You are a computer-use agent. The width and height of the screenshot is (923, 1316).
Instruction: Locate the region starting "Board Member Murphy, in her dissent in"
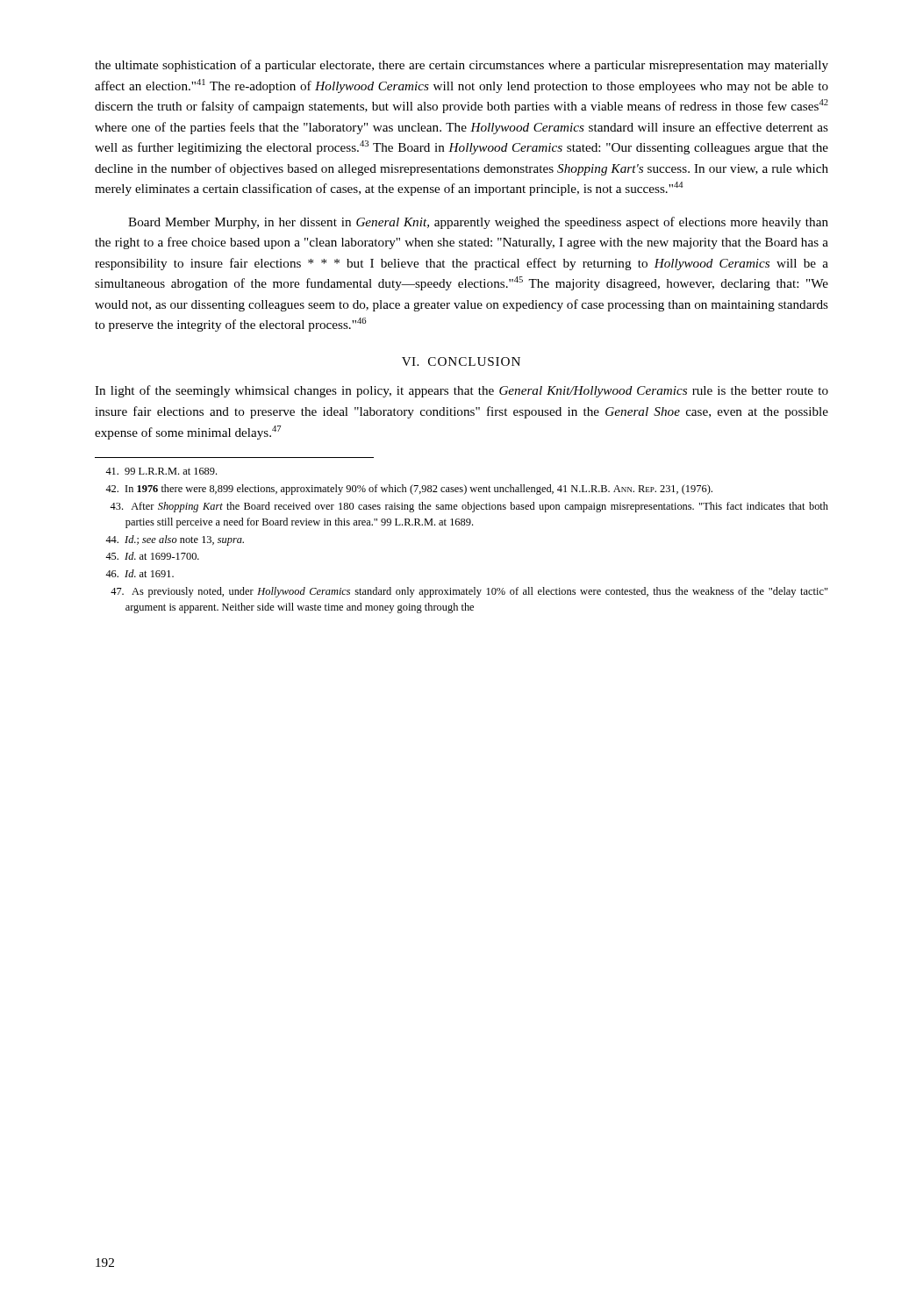[462, 273]
